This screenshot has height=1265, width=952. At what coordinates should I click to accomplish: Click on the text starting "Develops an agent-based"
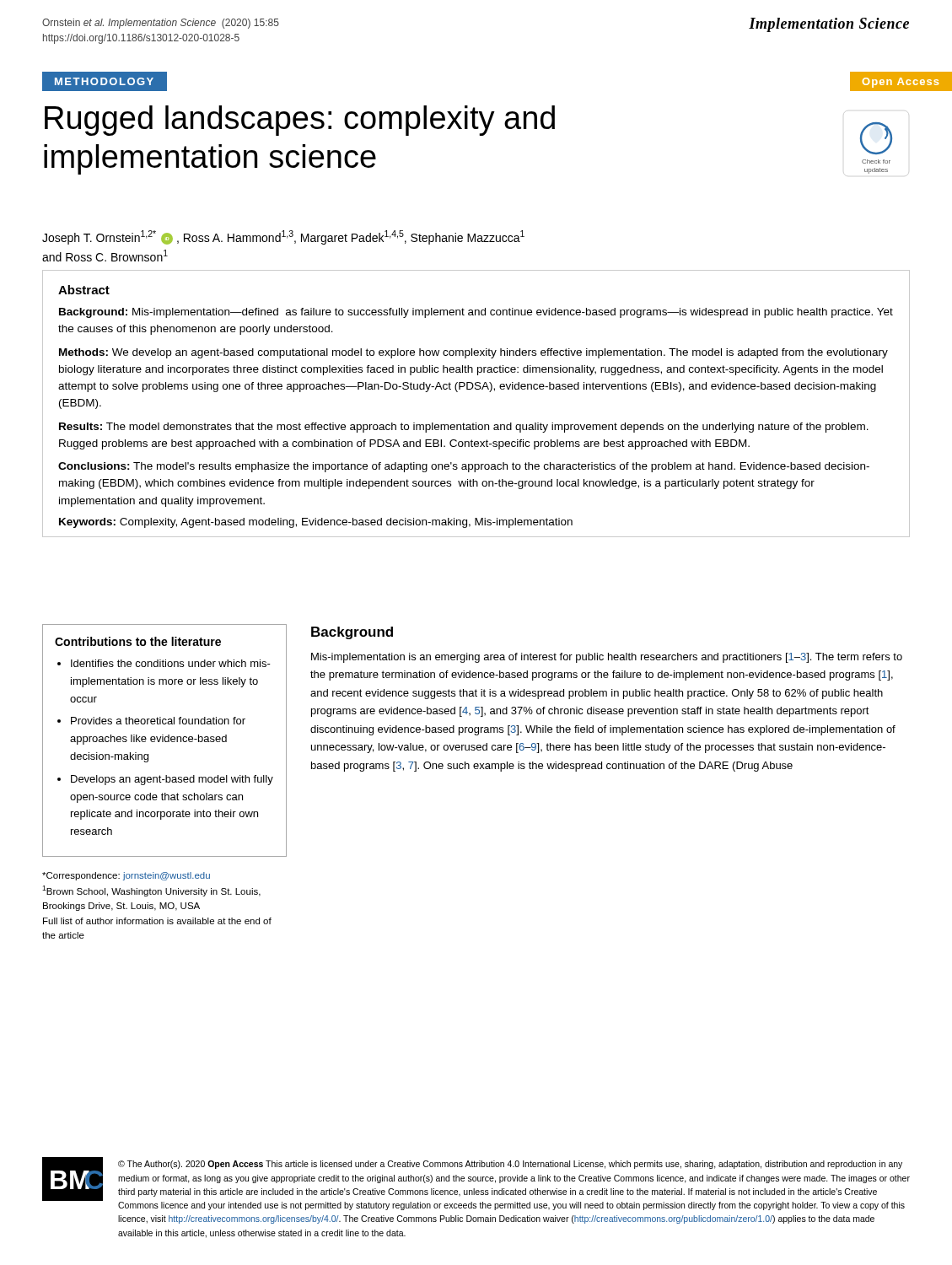[x=171, y=805]
